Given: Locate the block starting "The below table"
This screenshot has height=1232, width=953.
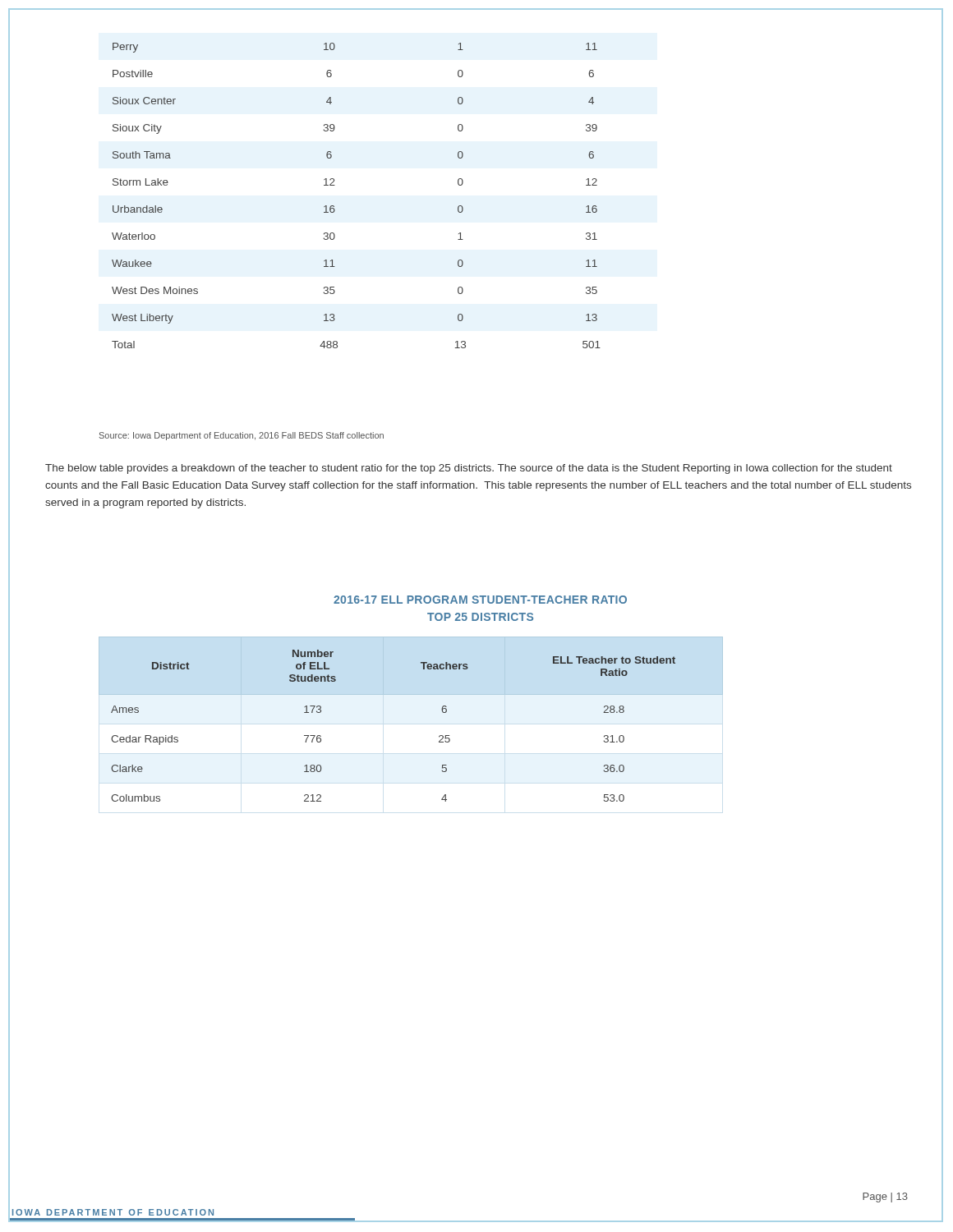Looking at the screenshot, I should click(x=479, y=485).
